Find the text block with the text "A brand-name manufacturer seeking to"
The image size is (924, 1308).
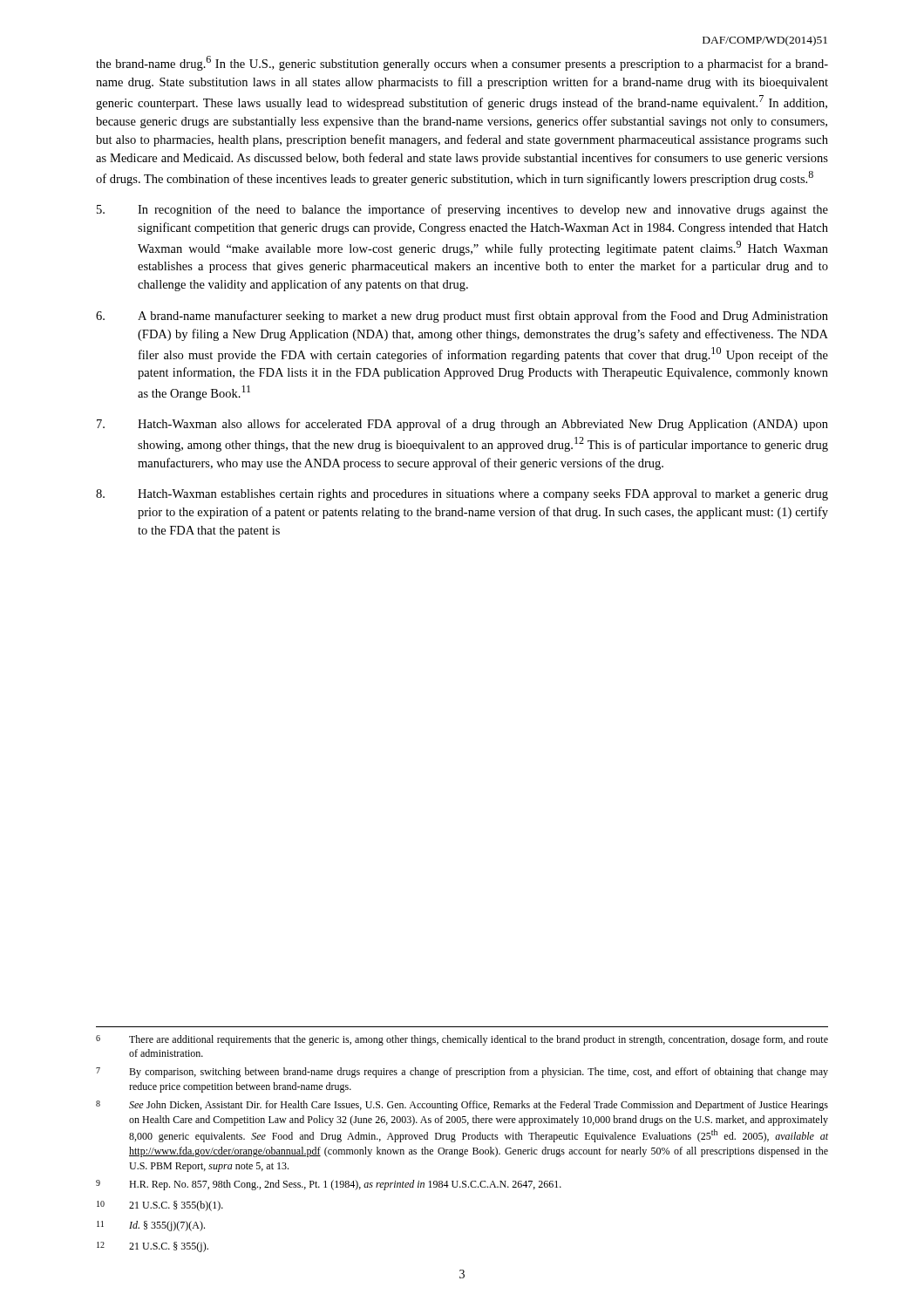462,355
